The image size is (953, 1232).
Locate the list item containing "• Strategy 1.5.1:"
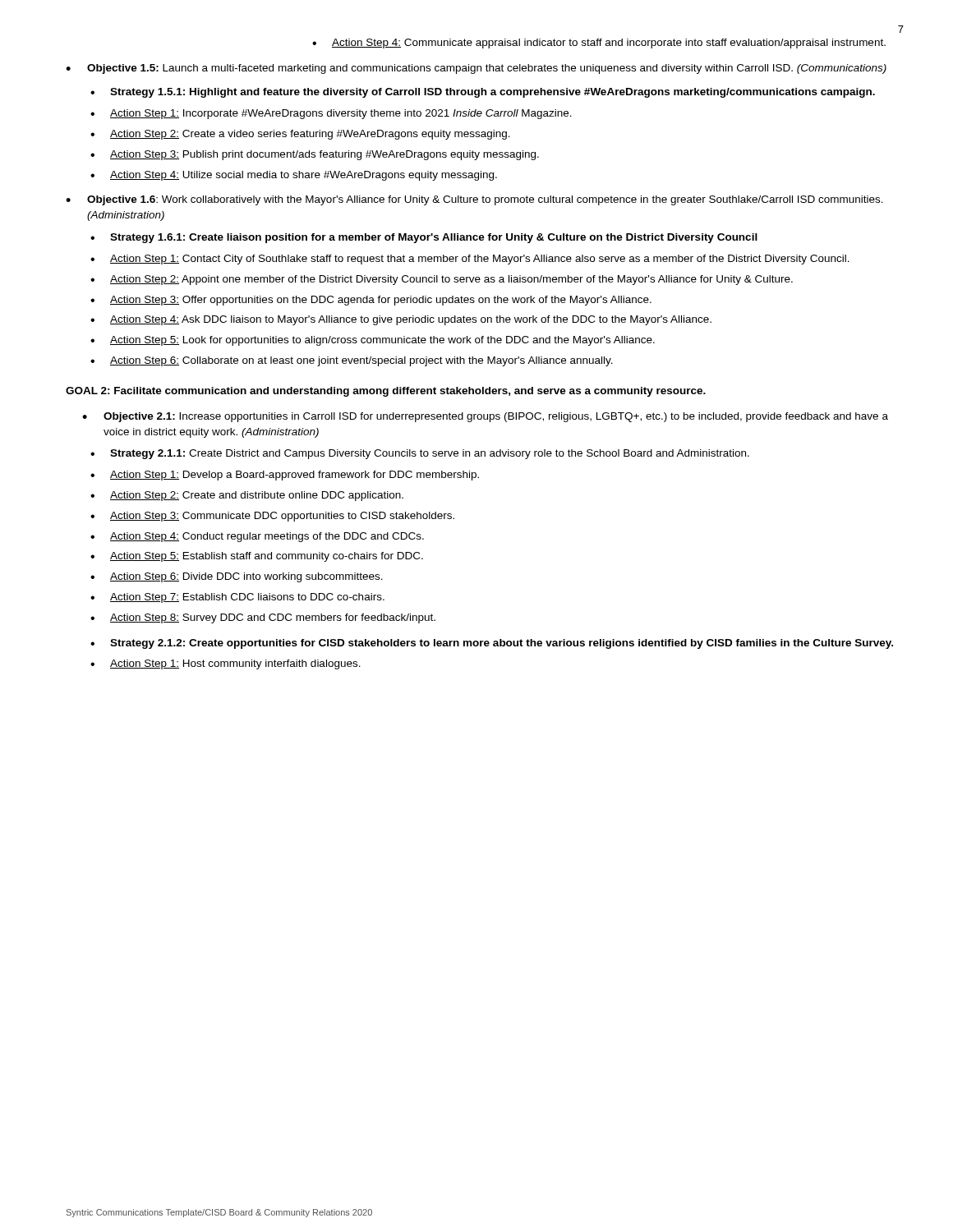[485, 93]
